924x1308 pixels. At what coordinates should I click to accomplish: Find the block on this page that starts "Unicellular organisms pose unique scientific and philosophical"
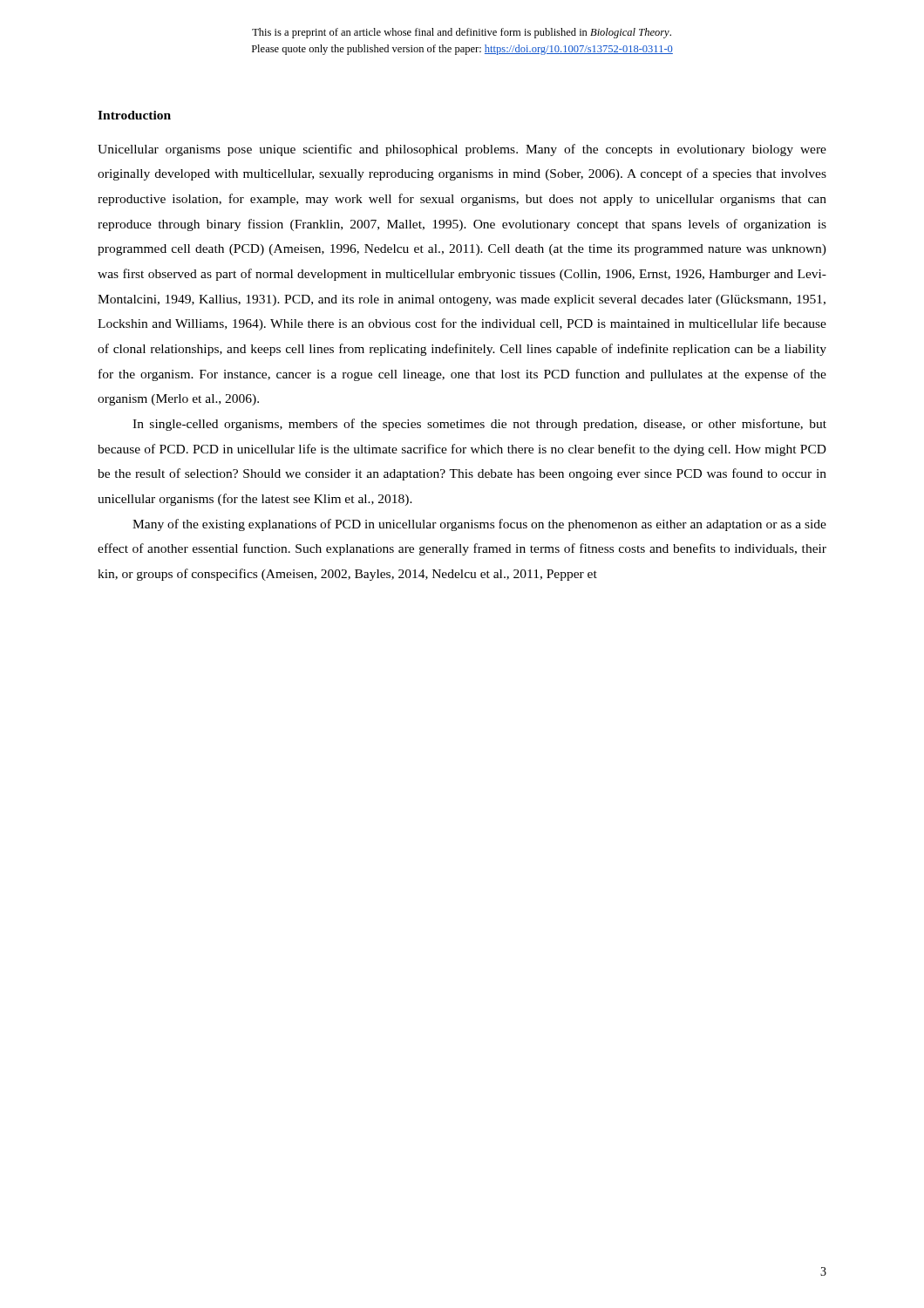coord(462,273)
